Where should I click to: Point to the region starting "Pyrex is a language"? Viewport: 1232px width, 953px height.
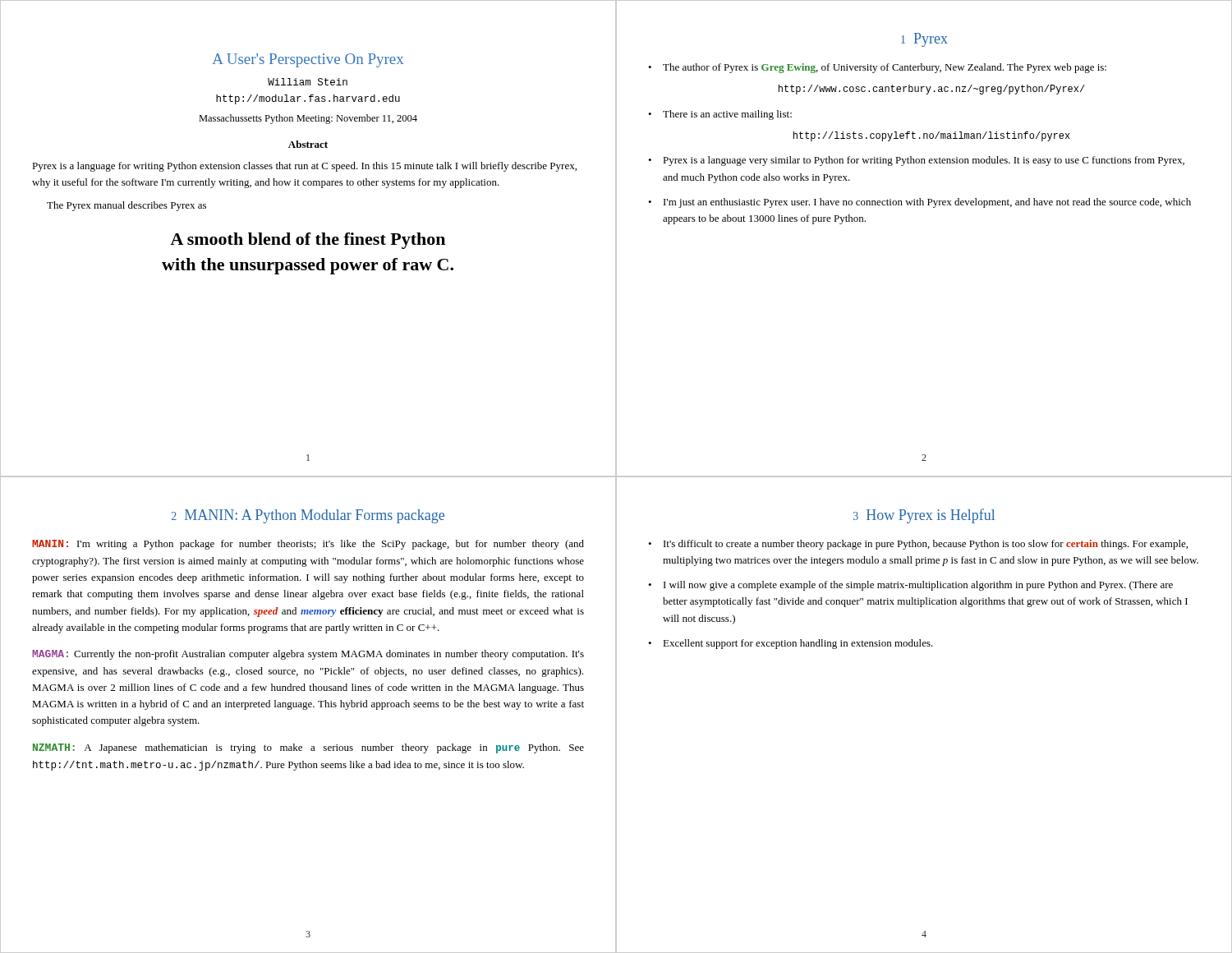(305, 174)
